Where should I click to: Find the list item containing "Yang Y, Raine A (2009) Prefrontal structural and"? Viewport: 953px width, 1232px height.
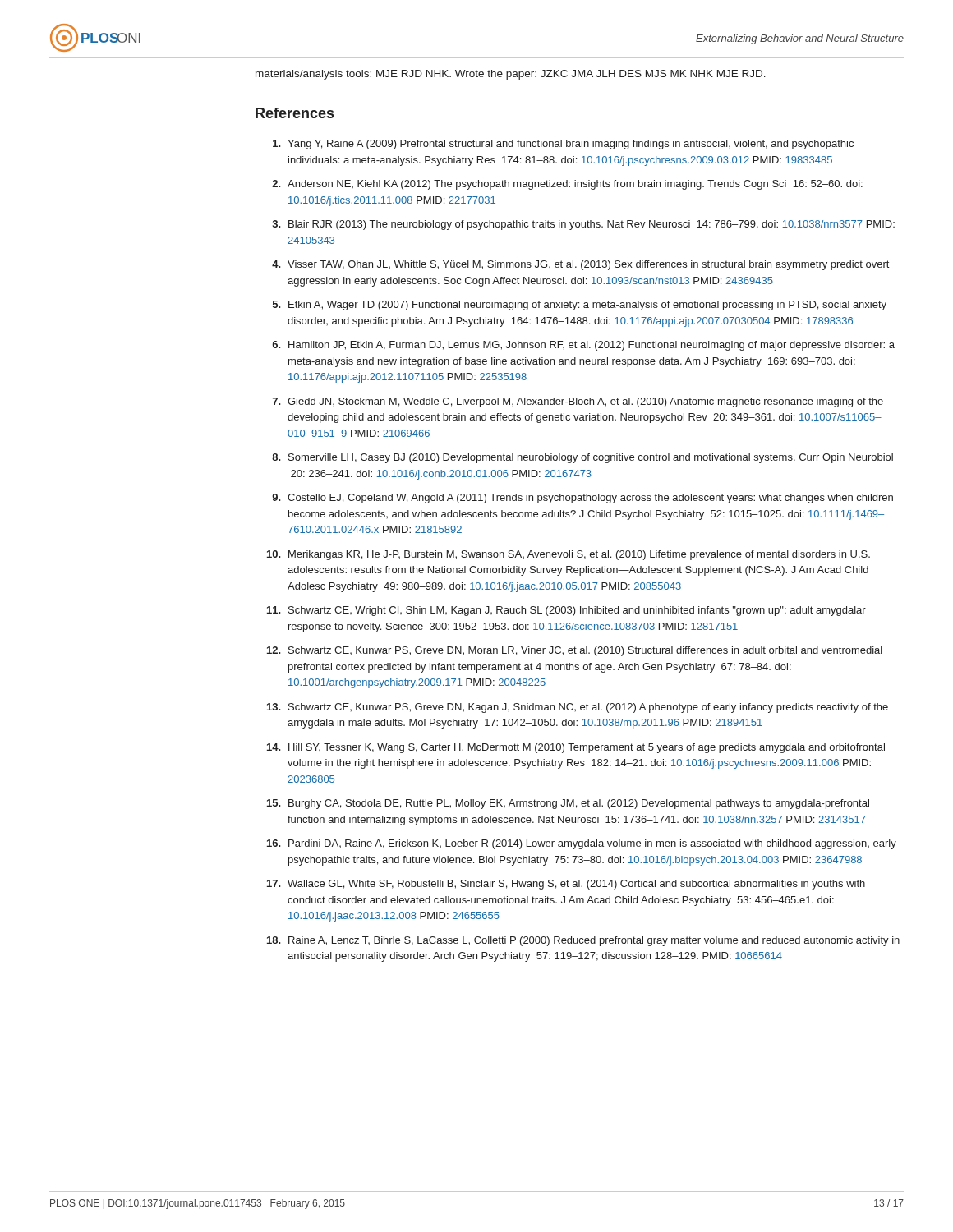pos(579,152)
